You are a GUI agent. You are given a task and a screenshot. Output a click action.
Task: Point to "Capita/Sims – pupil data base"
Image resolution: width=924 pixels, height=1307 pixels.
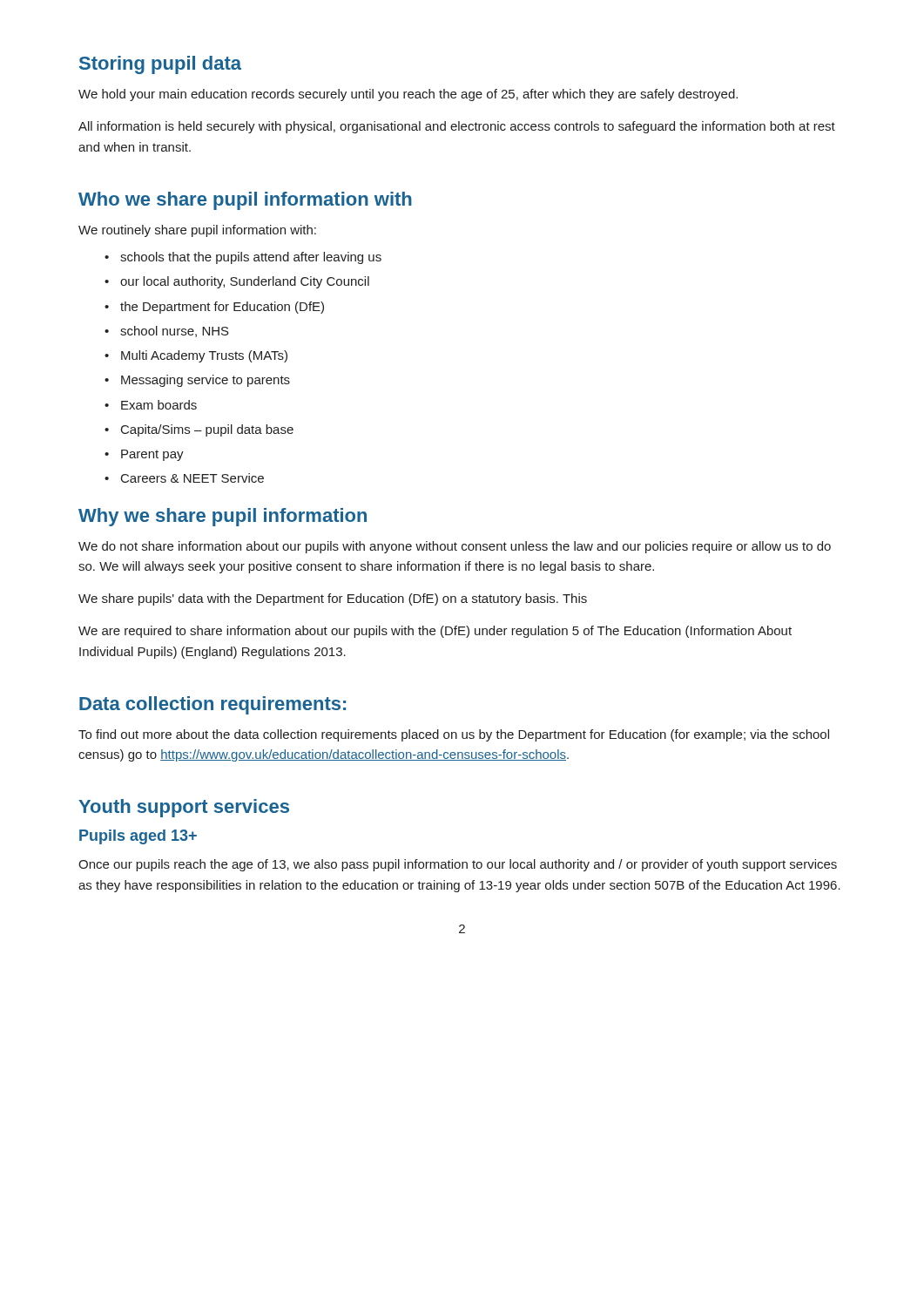pos(199,430)
